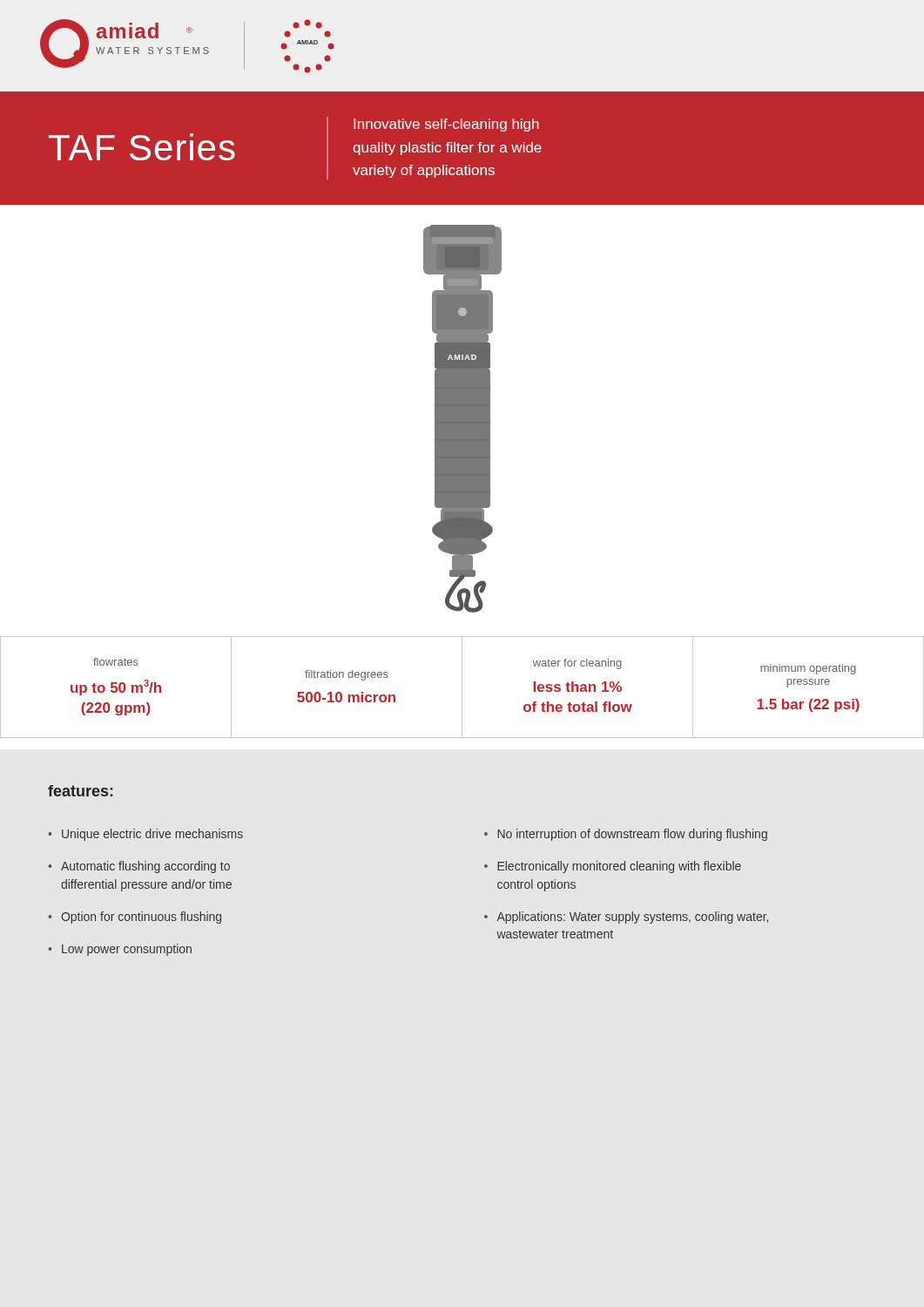Locate the block starting "• Automatic flushing according todifferential pressure"
The image size is (924, 1307).
point(140,875)
